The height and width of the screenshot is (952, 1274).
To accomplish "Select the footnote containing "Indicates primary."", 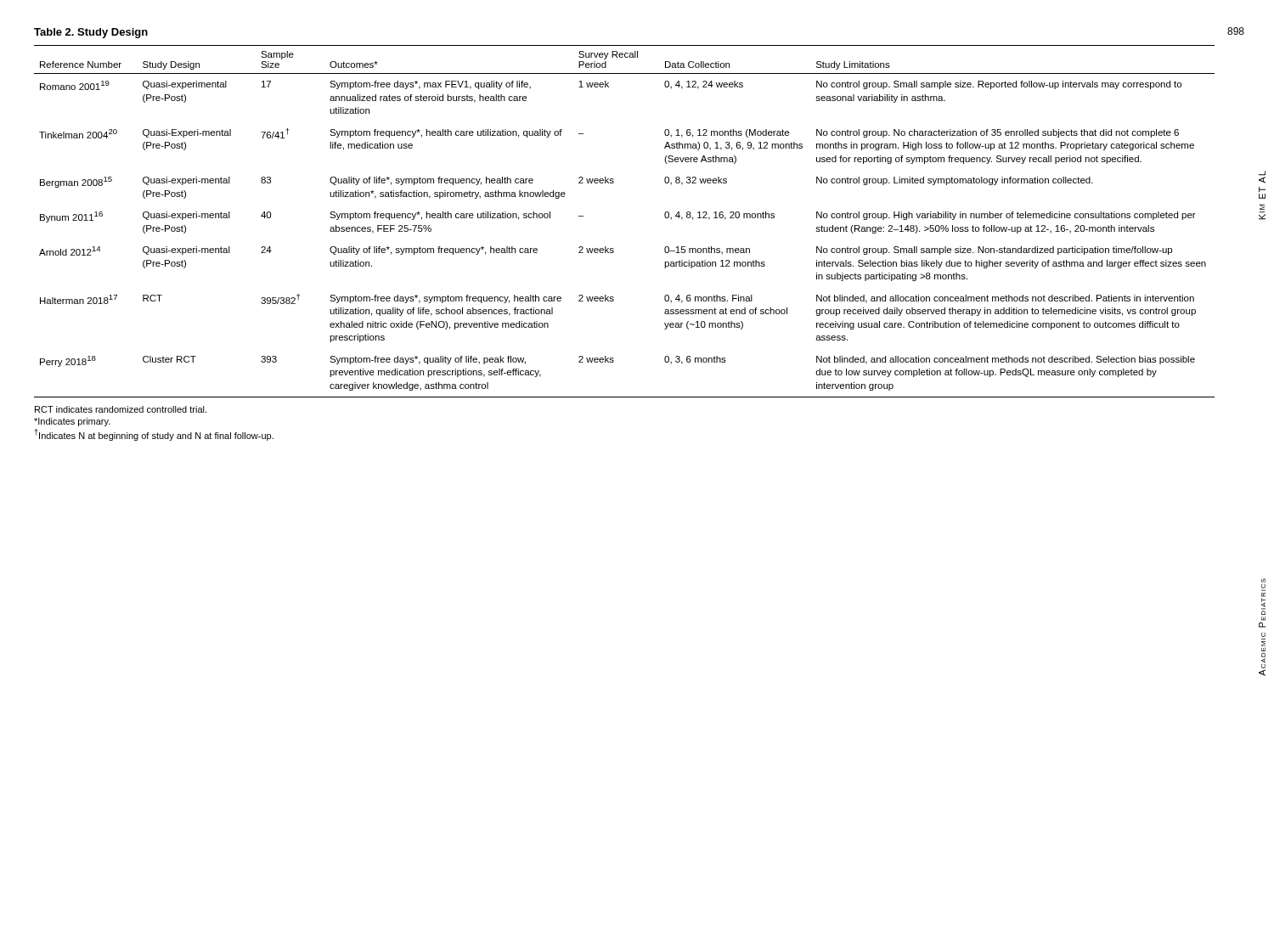I will click(x=72, y=422).
